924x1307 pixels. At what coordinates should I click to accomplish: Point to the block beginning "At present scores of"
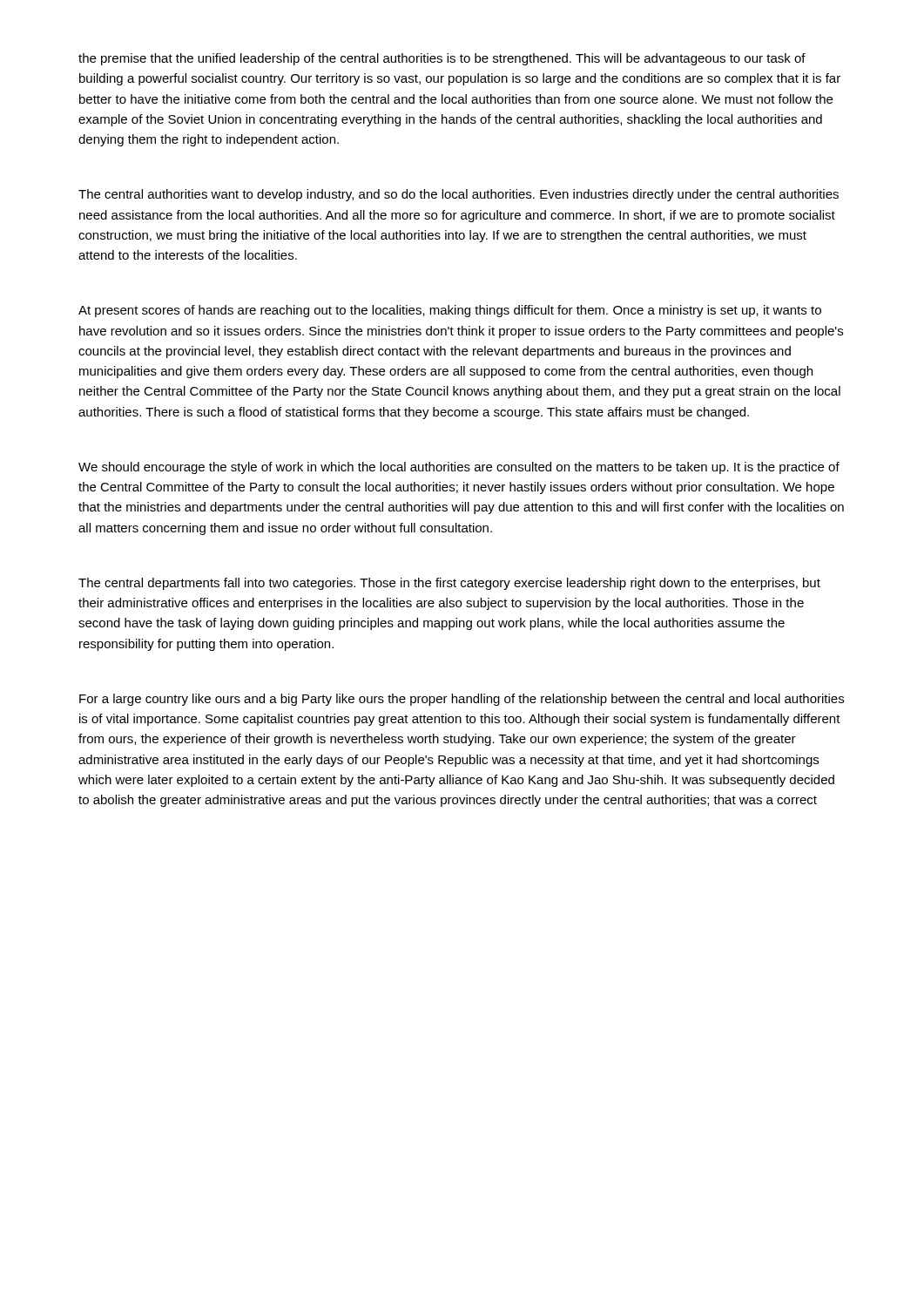[x=461, y=361]
